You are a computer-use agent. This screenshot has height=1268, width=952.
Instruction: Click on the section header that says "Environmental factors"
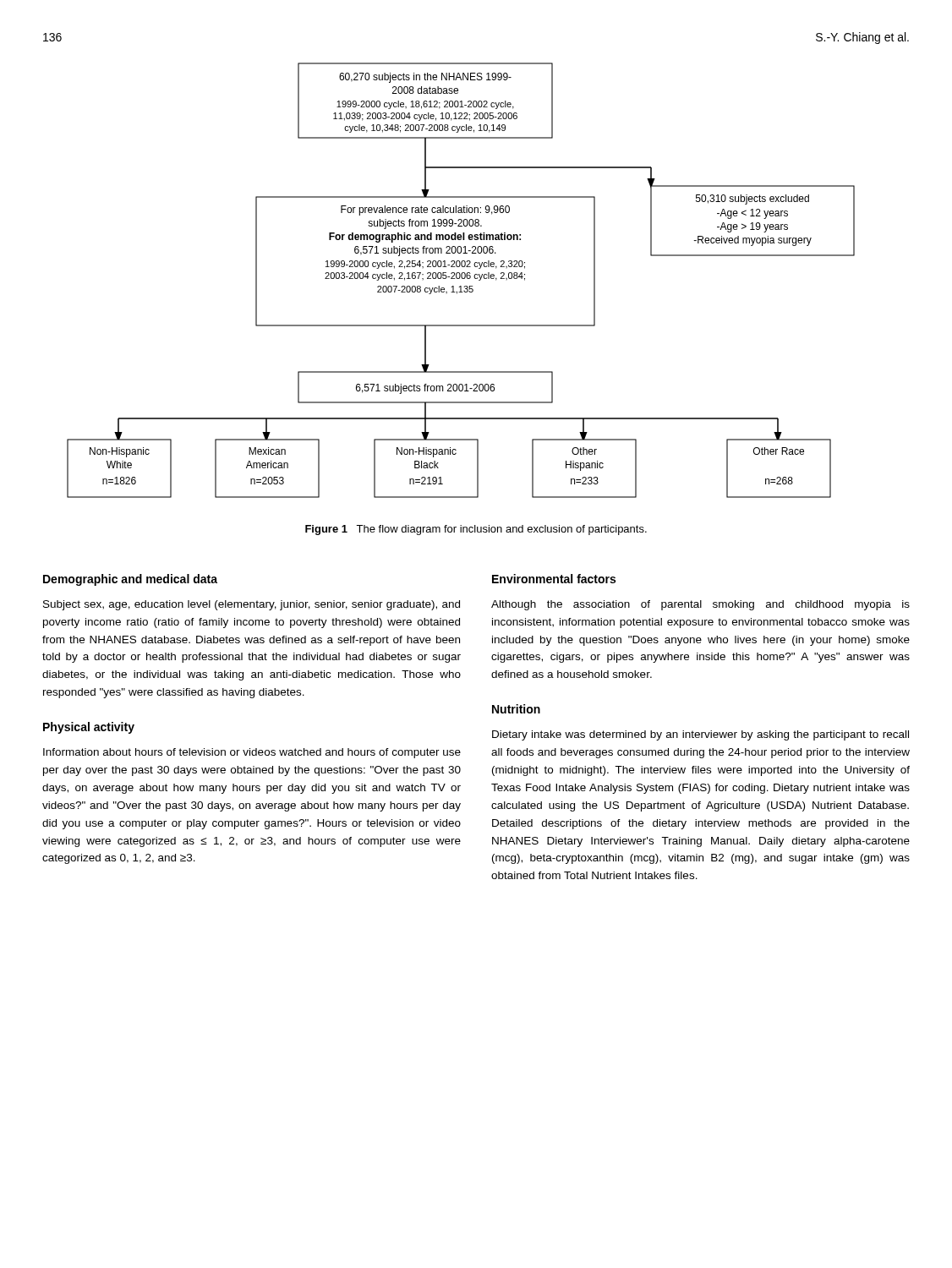point(554,579)
